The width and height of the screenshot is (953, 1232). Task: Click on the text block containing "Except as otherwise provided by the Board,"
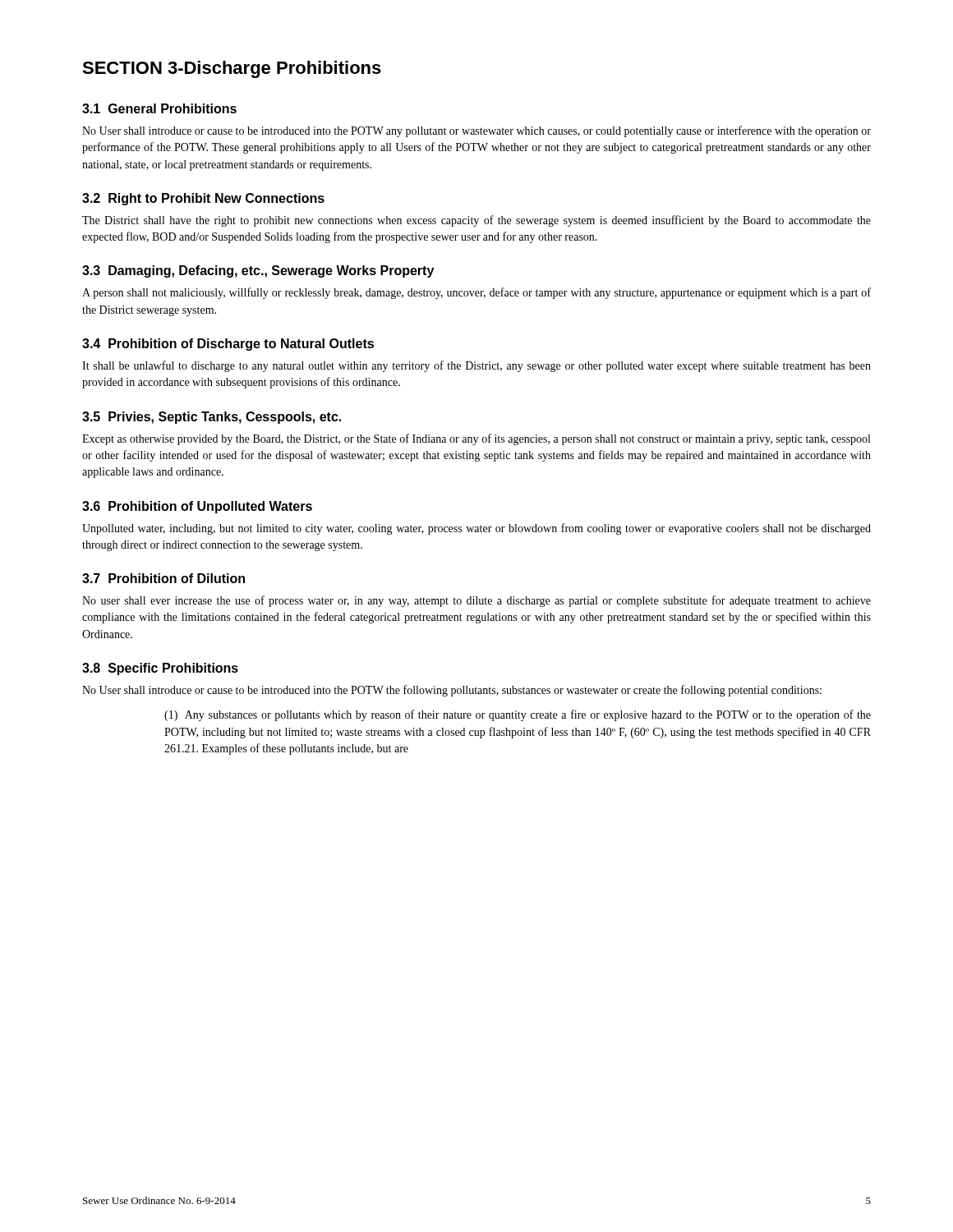click(476, 456)
